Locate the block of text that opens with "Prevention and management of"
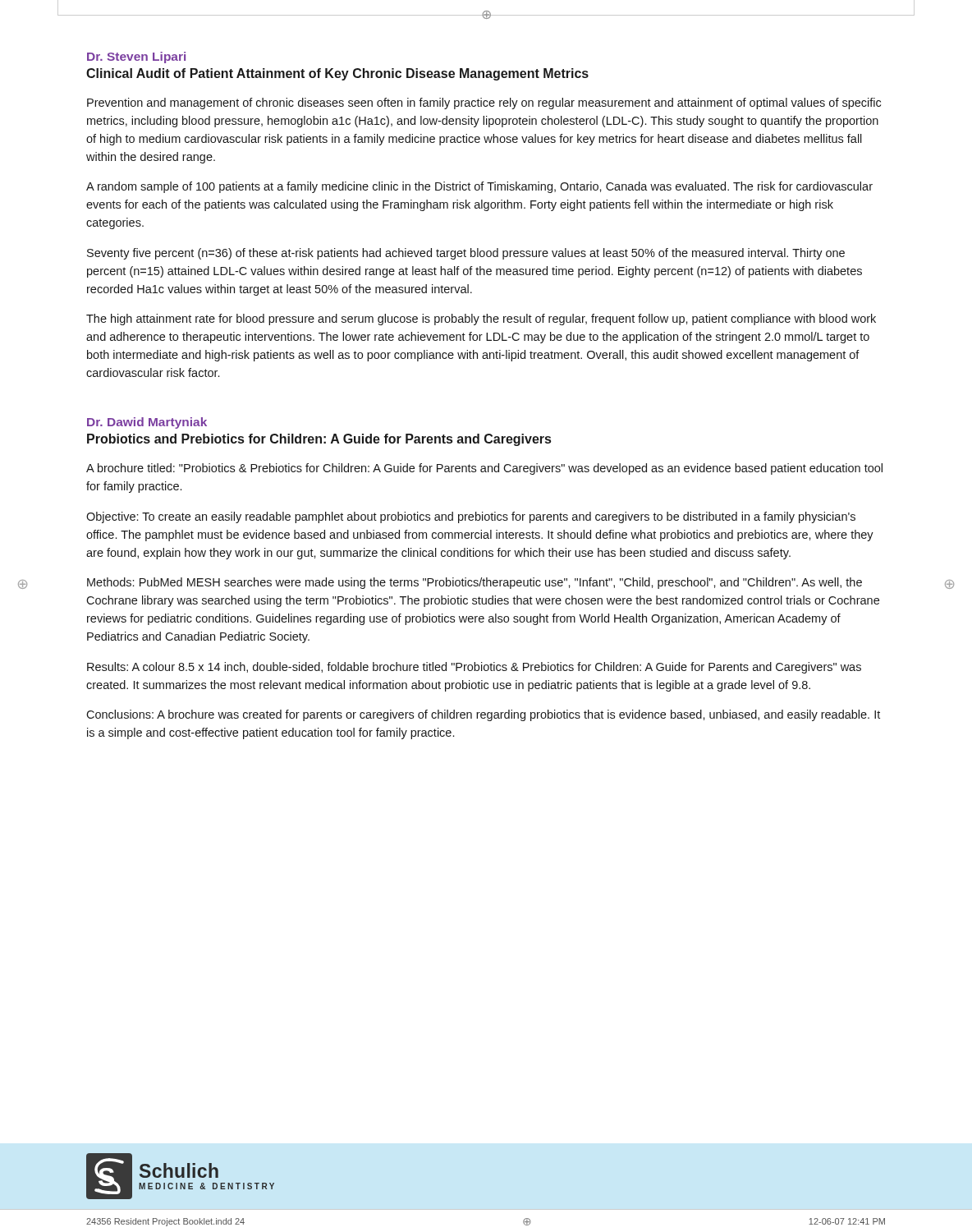 [x=484, y=103]
